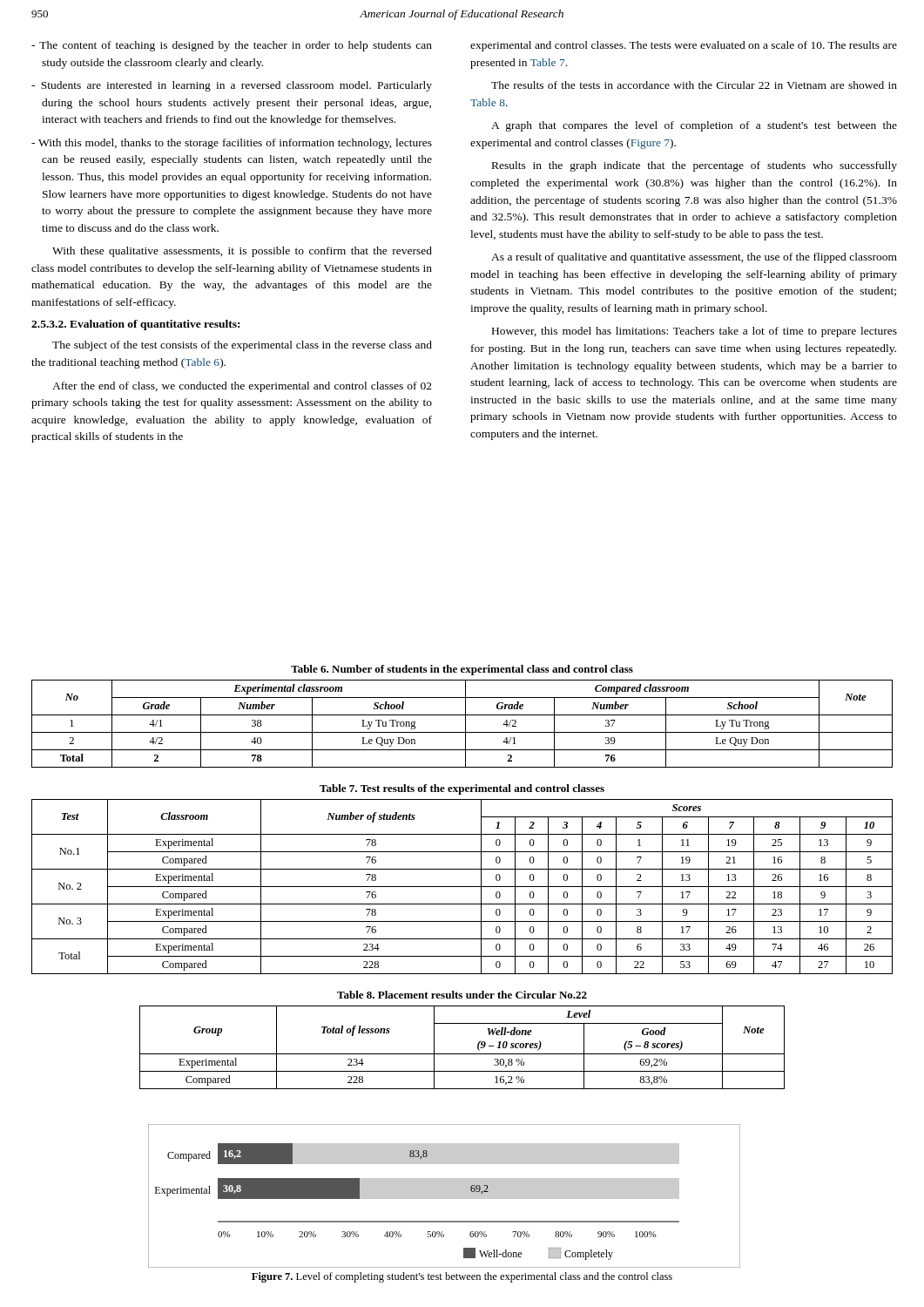Find the region starting "The content of teaching is designed by the"
The width and height of the screenshot is (924, 1307).
(232, 174)
